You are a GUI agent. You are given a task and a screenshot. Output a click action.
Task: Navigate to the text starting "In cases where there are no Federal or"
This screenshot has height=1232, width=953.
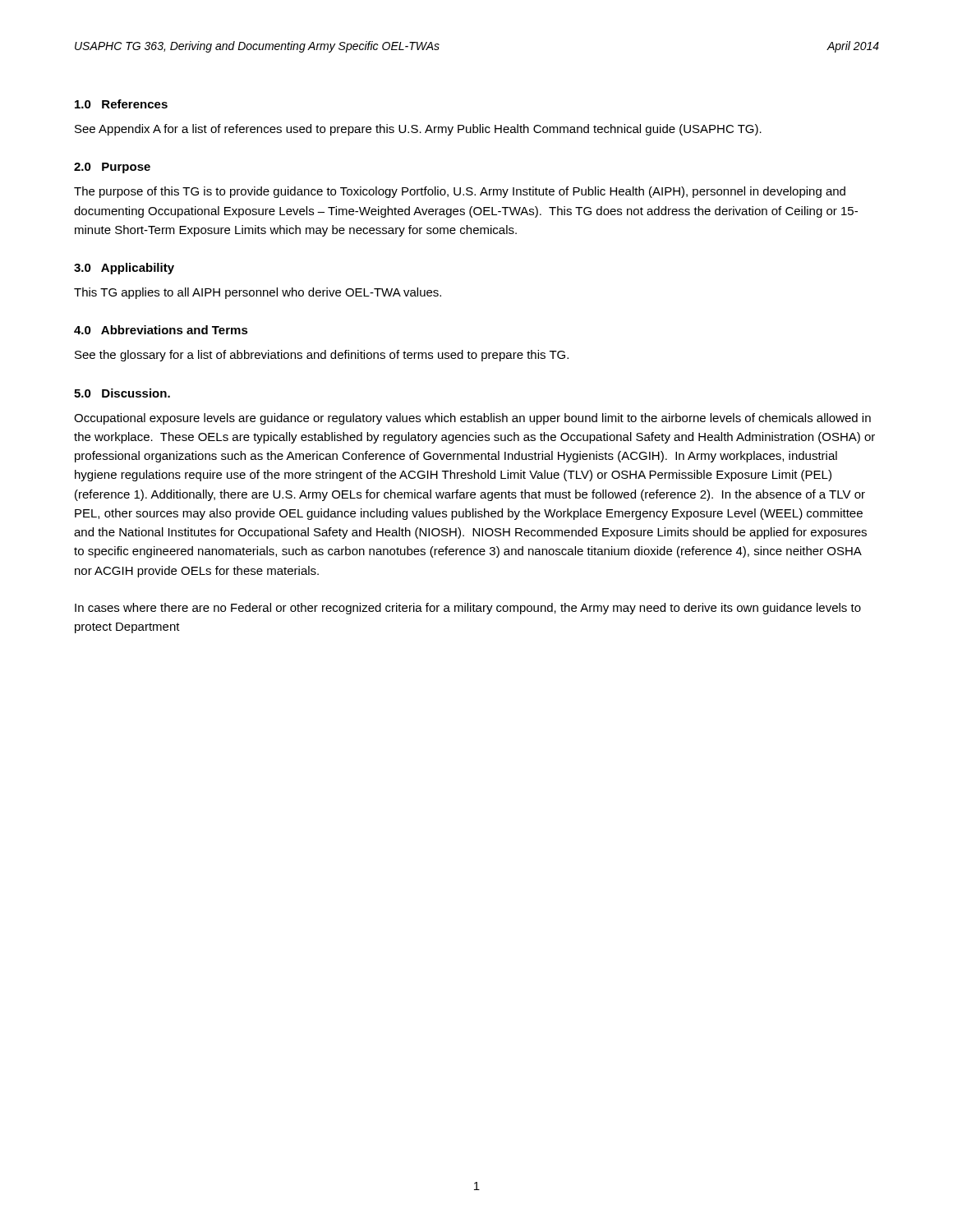point(467,617)
